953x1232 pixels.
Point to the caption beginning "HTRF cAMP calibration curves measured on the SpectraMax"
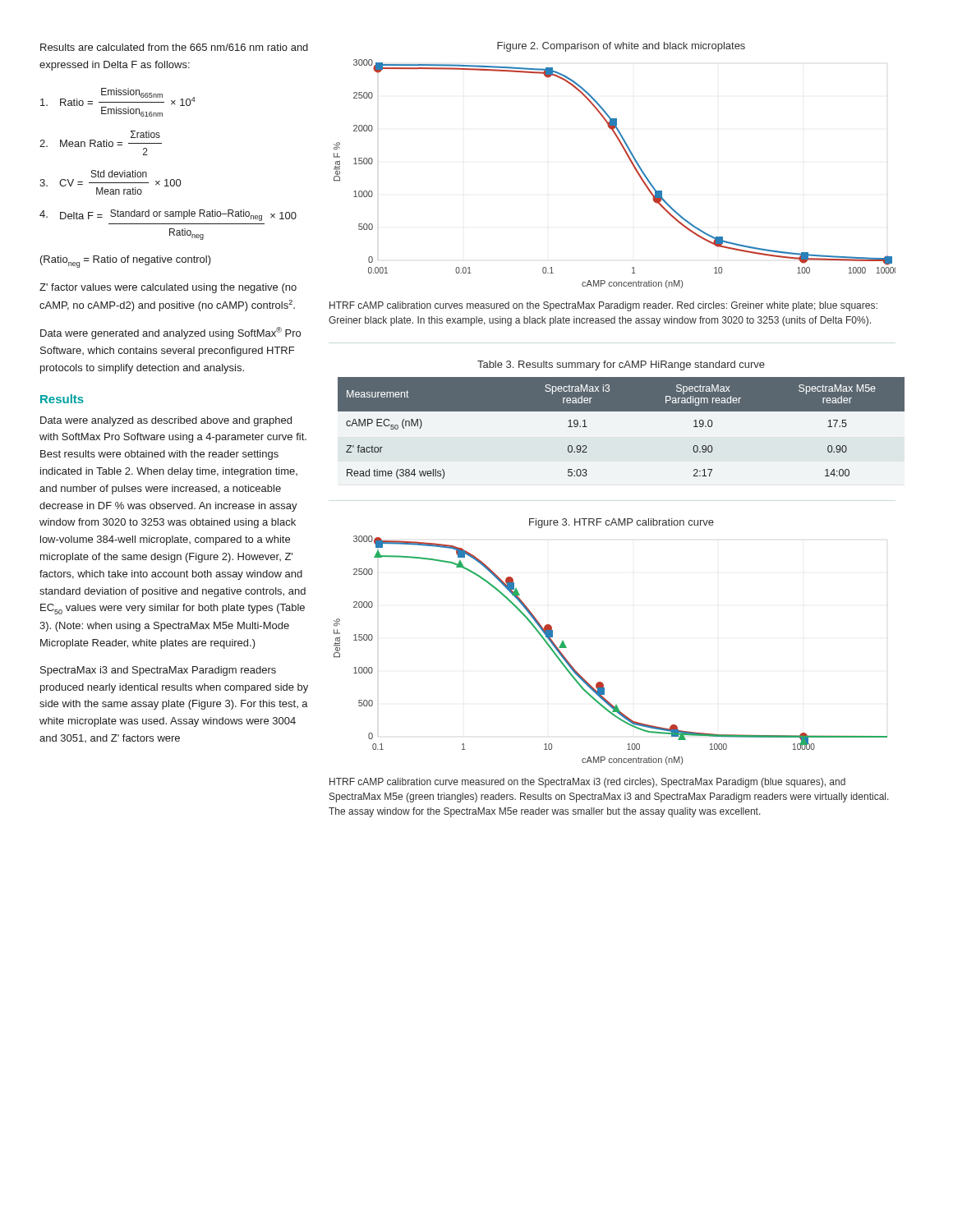[x=603, y=313]
